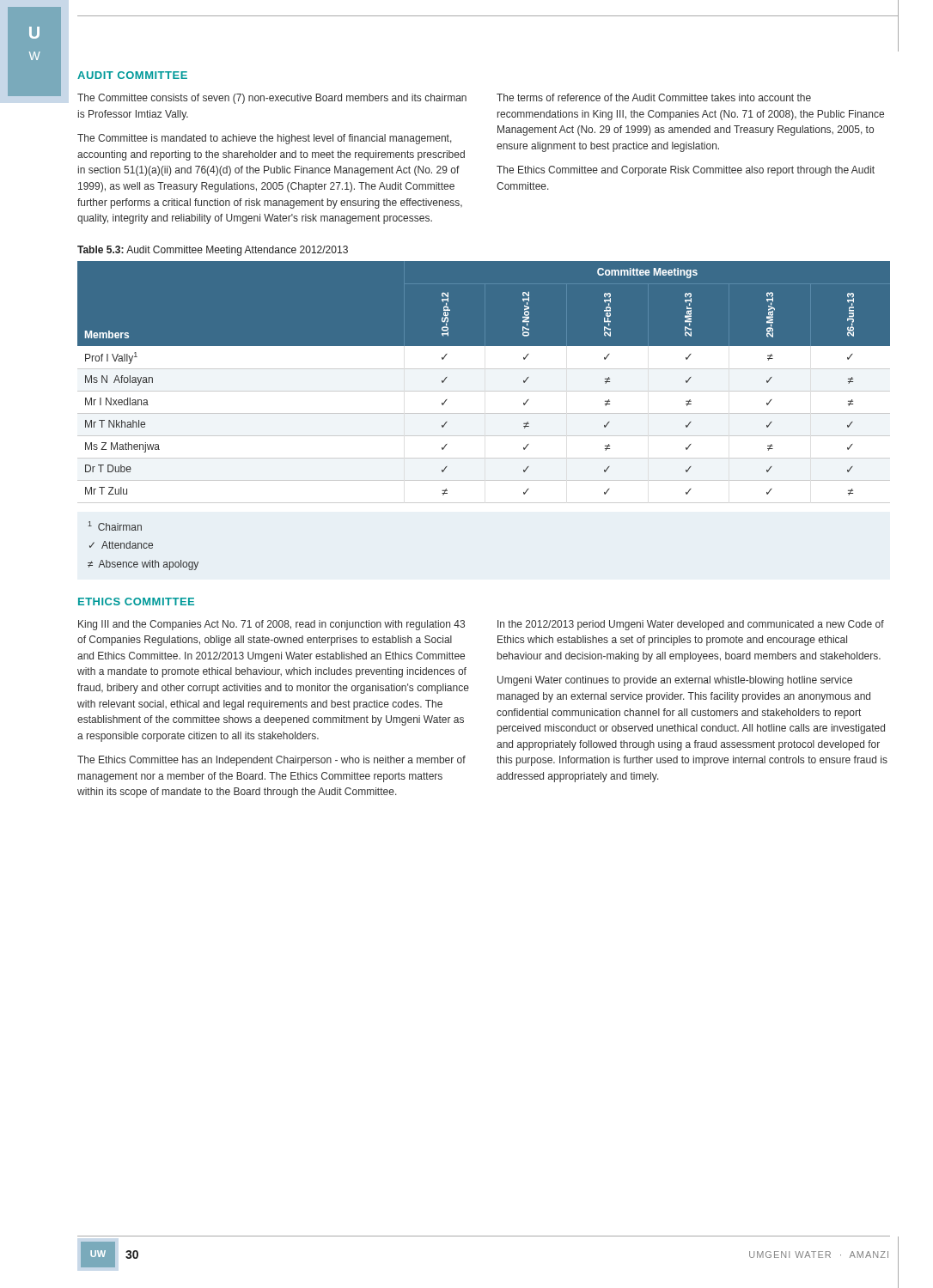Image resolution: width=933 pixels, height=1288 pixels.
Task: Locate the block of text that opens with "Umgeni Water continues to provide an external whistle-blowing"
Action: (x=692, y=728)
